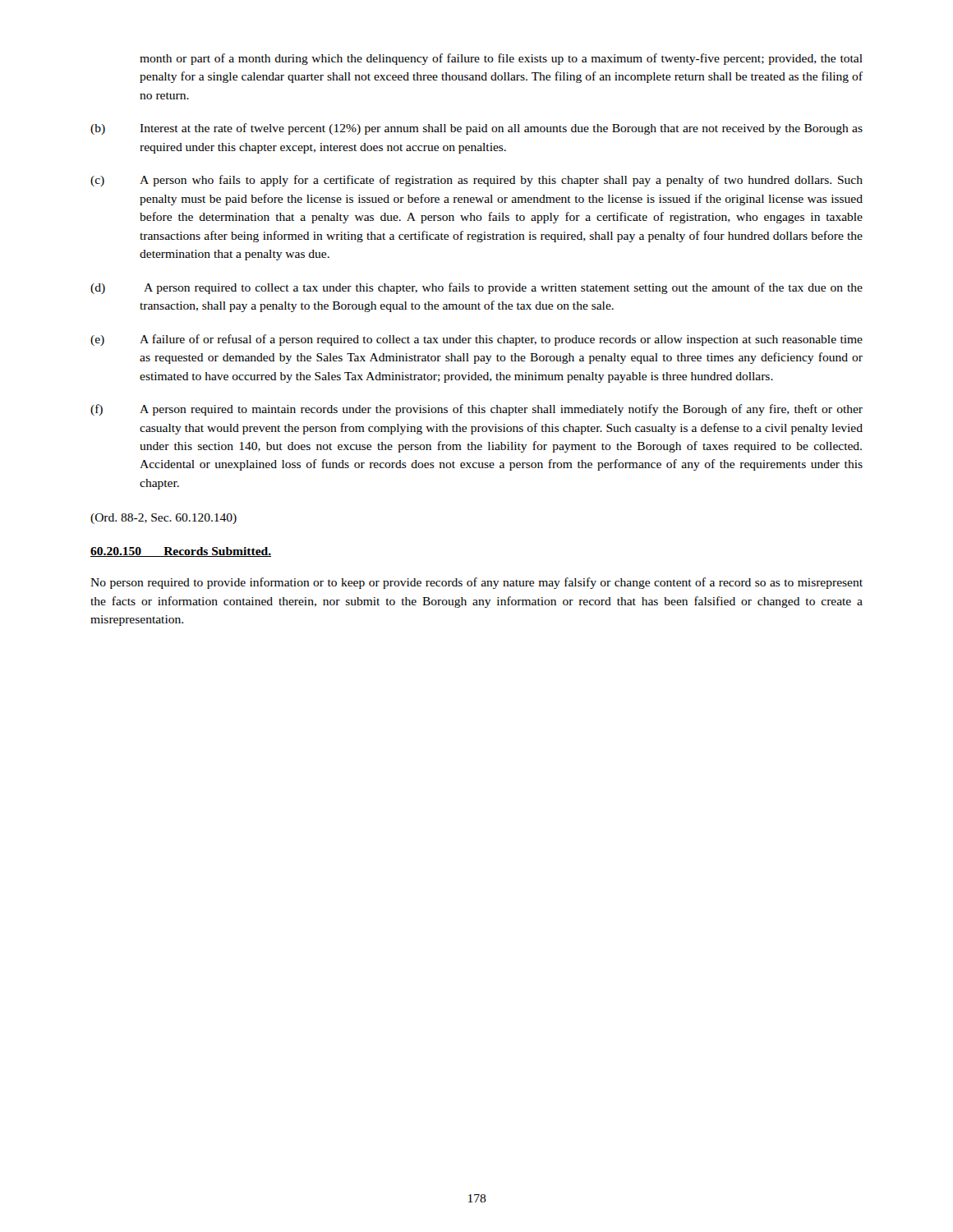The height and width of the screenshot is (1232, 953).
Task: Select the list item with the text "(b) Interest at the"
Action: pos(476,138)
